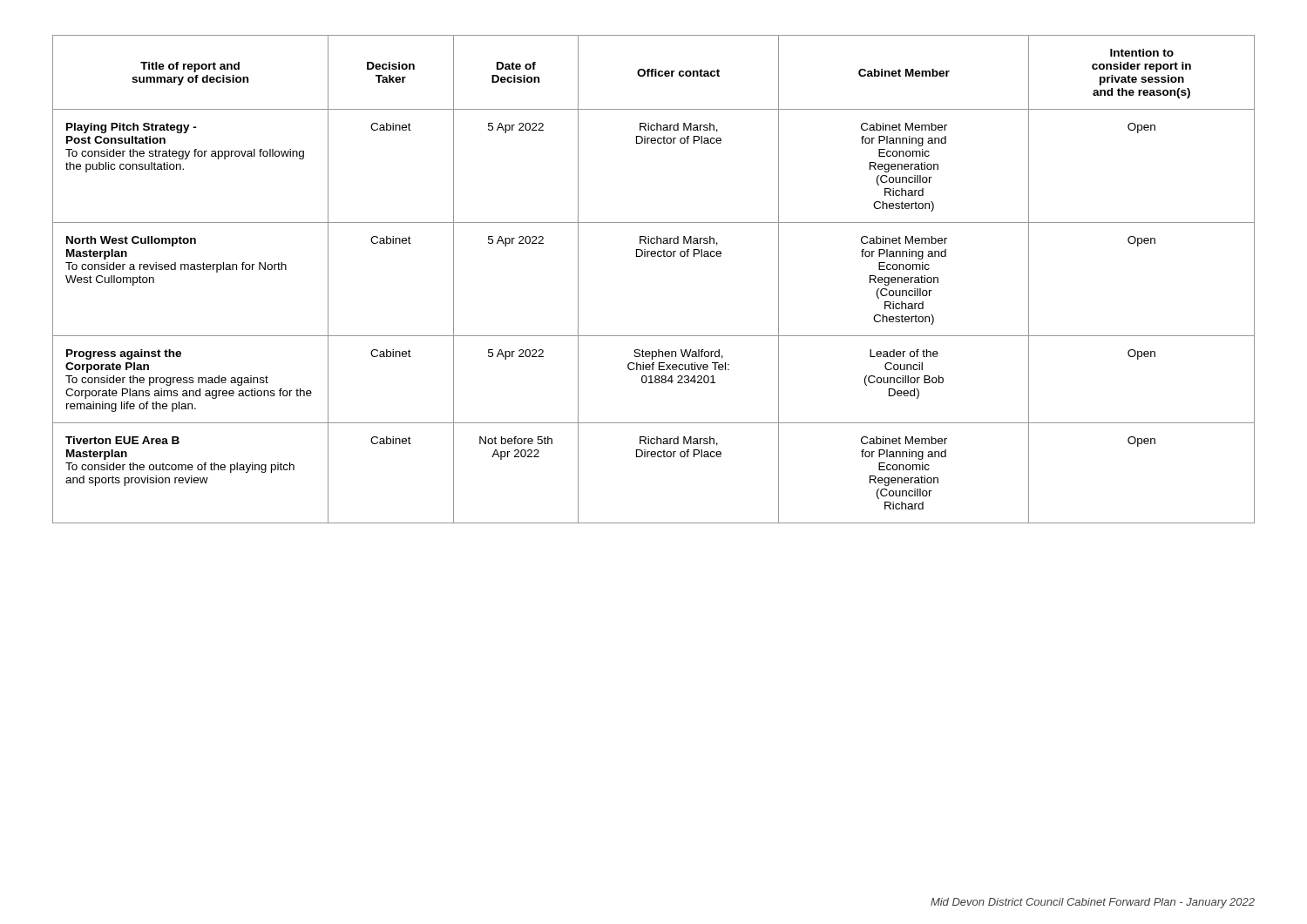Click a table
This screenshot has height=924, width=1307.
(654, 279)
